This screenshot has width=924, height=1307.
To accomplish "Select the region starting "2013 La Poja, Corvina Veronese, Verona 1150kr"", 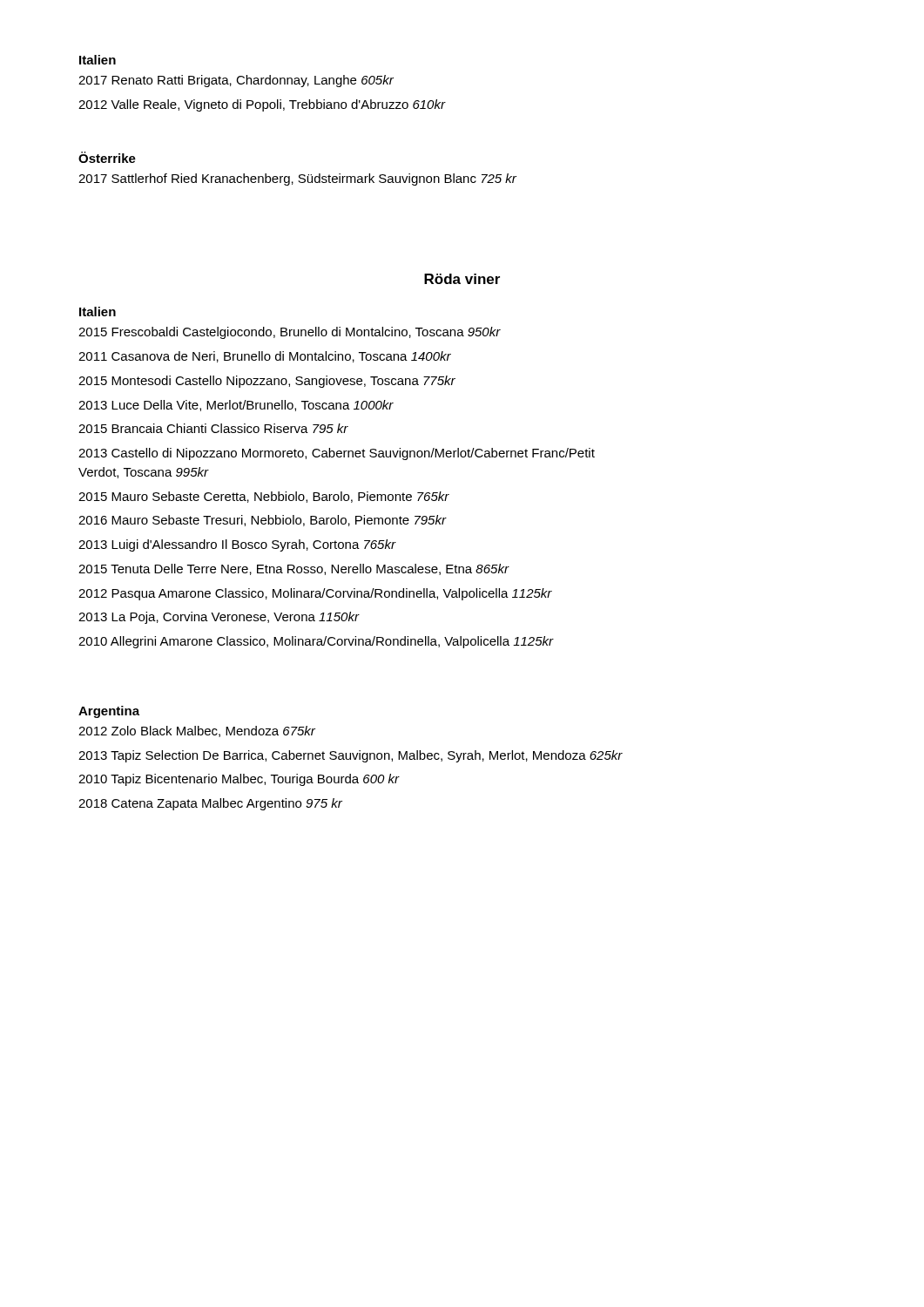I will [x=219, y=617].
